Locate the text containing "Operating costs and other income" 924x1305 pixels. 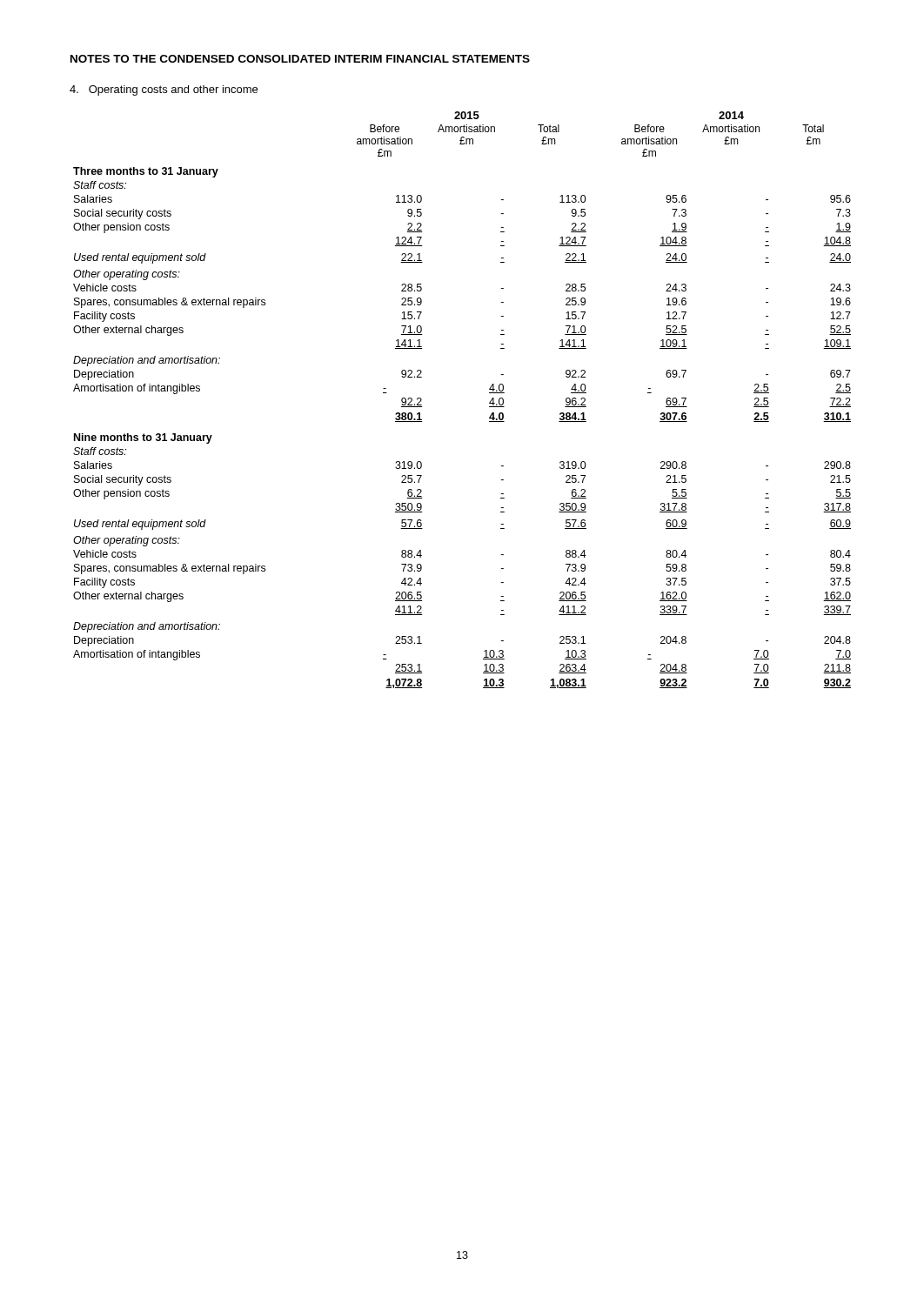coord(164,89)
